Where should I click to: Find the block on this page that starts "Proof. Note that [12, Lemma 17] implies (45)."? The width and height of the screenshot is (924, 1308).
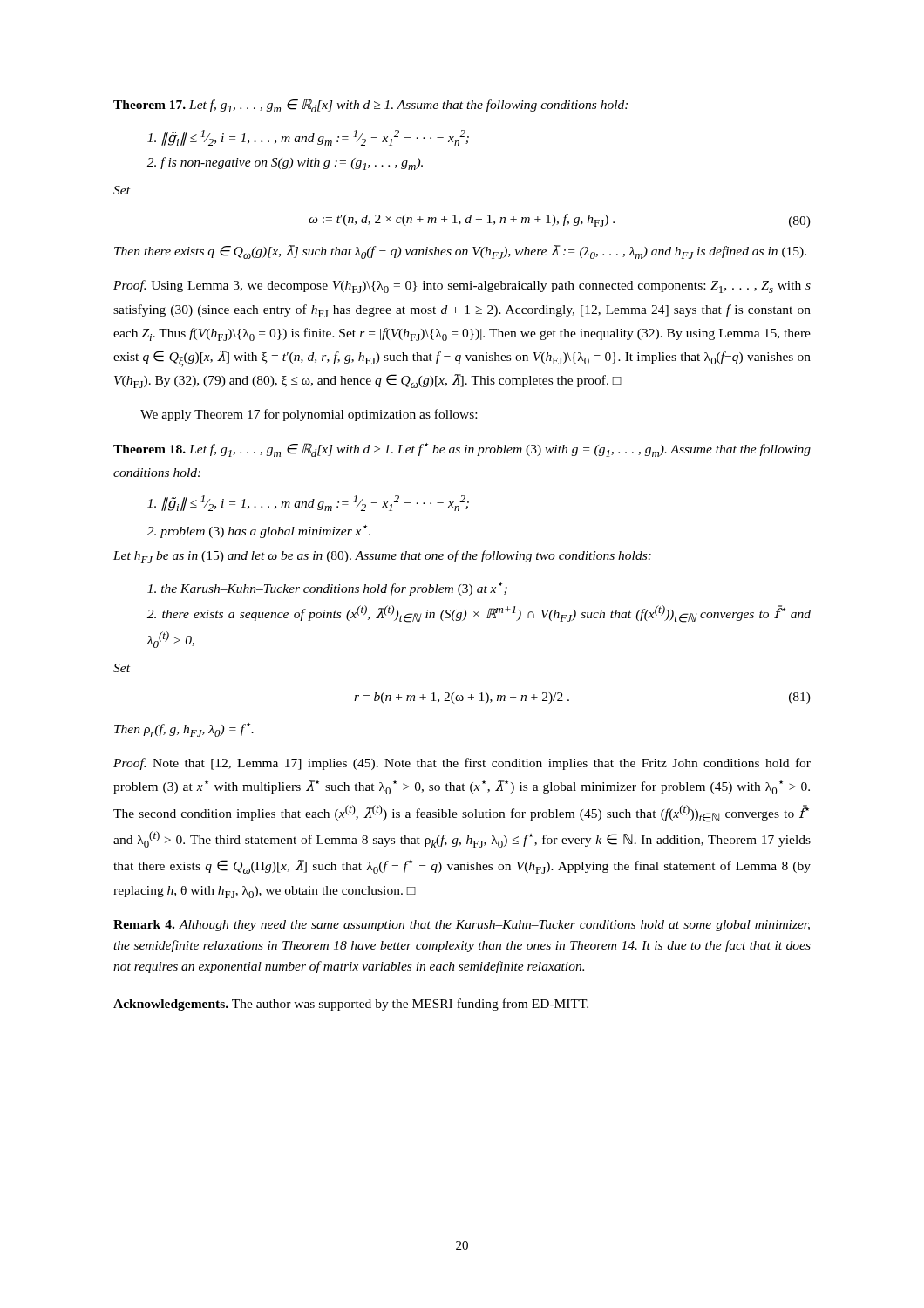pos(462,828)
